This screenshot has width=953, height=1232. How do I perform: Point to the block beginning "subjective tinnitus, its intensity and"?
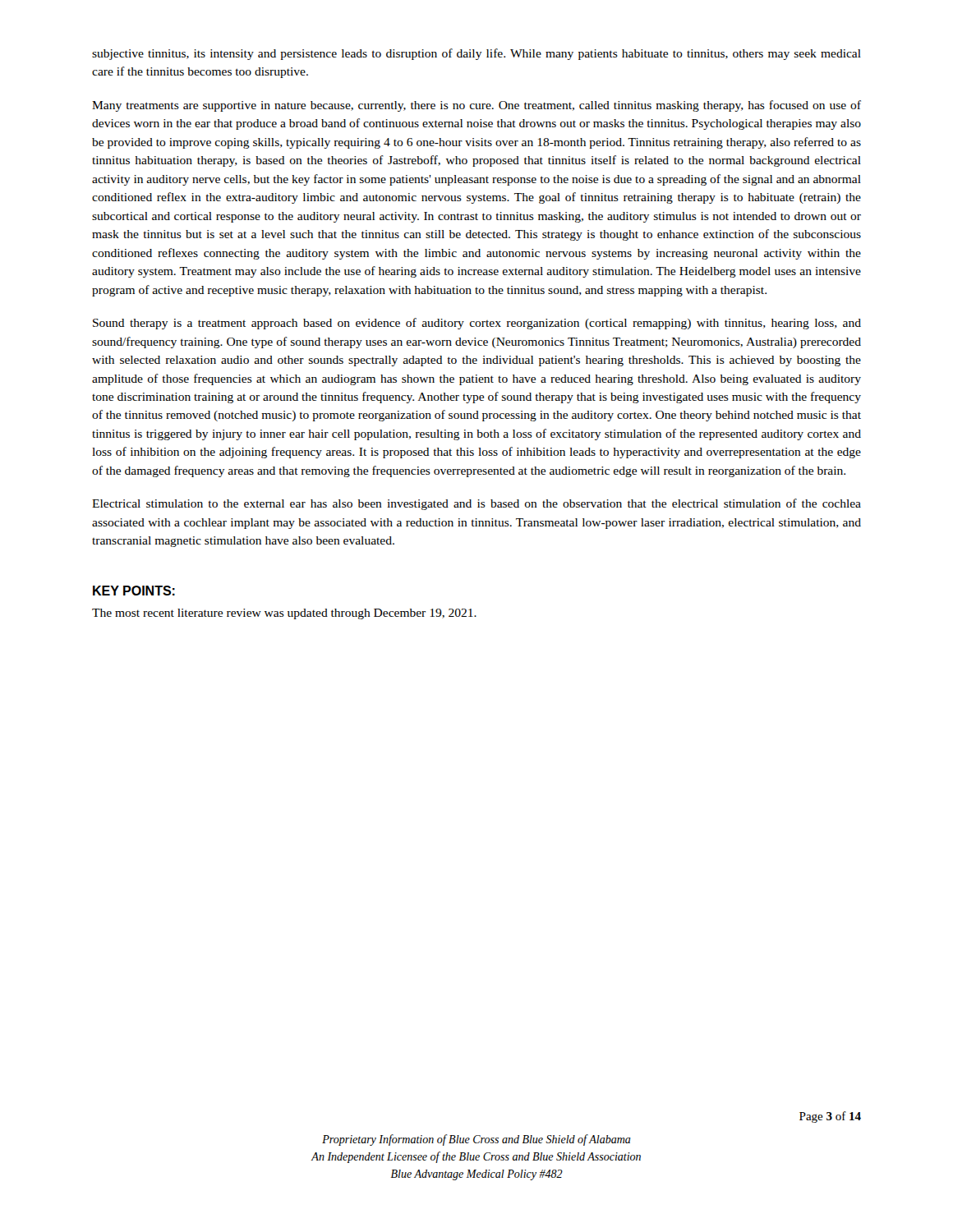476,62
